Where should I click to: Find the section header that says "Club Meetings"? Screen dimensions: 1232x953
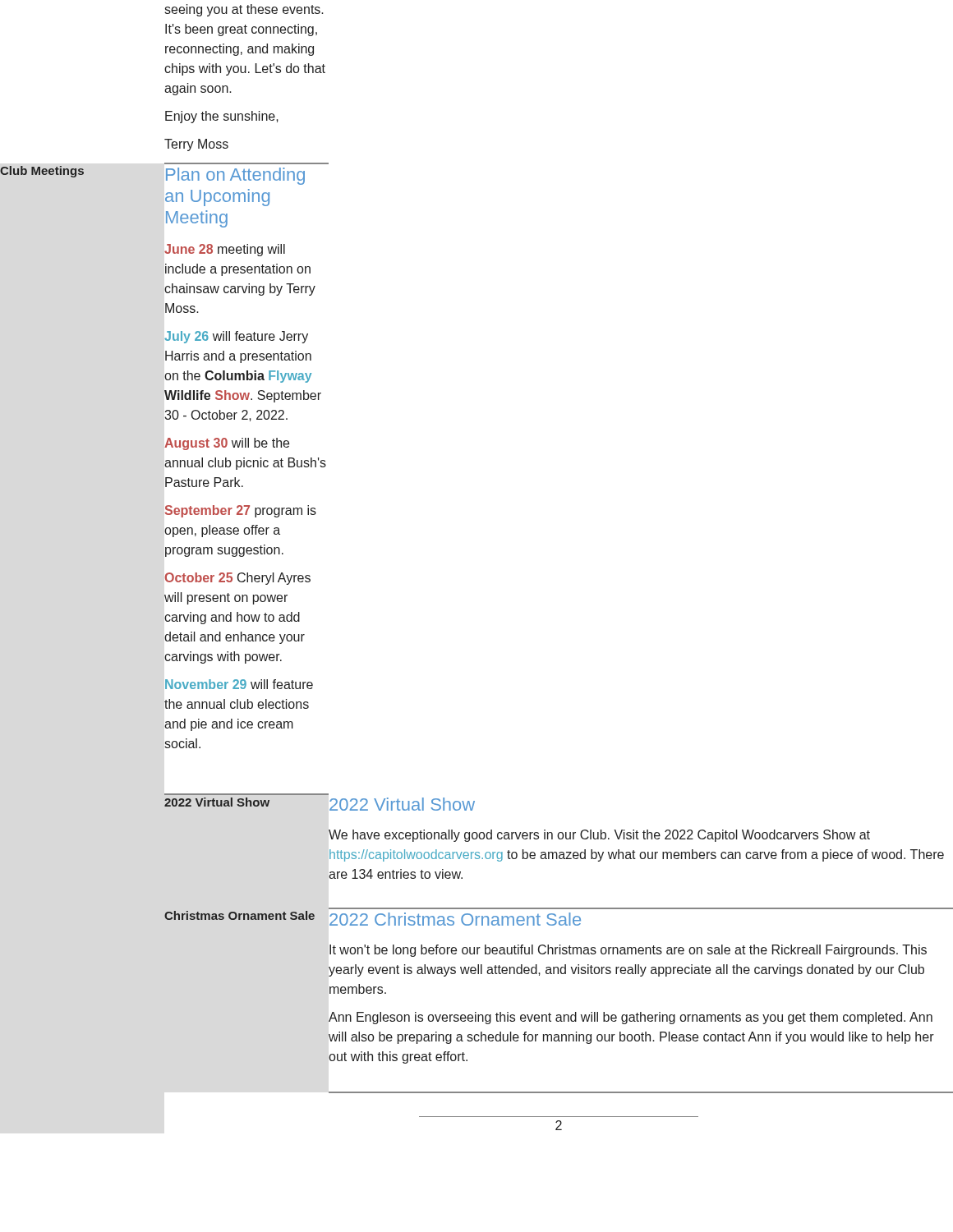click(42, 170)
